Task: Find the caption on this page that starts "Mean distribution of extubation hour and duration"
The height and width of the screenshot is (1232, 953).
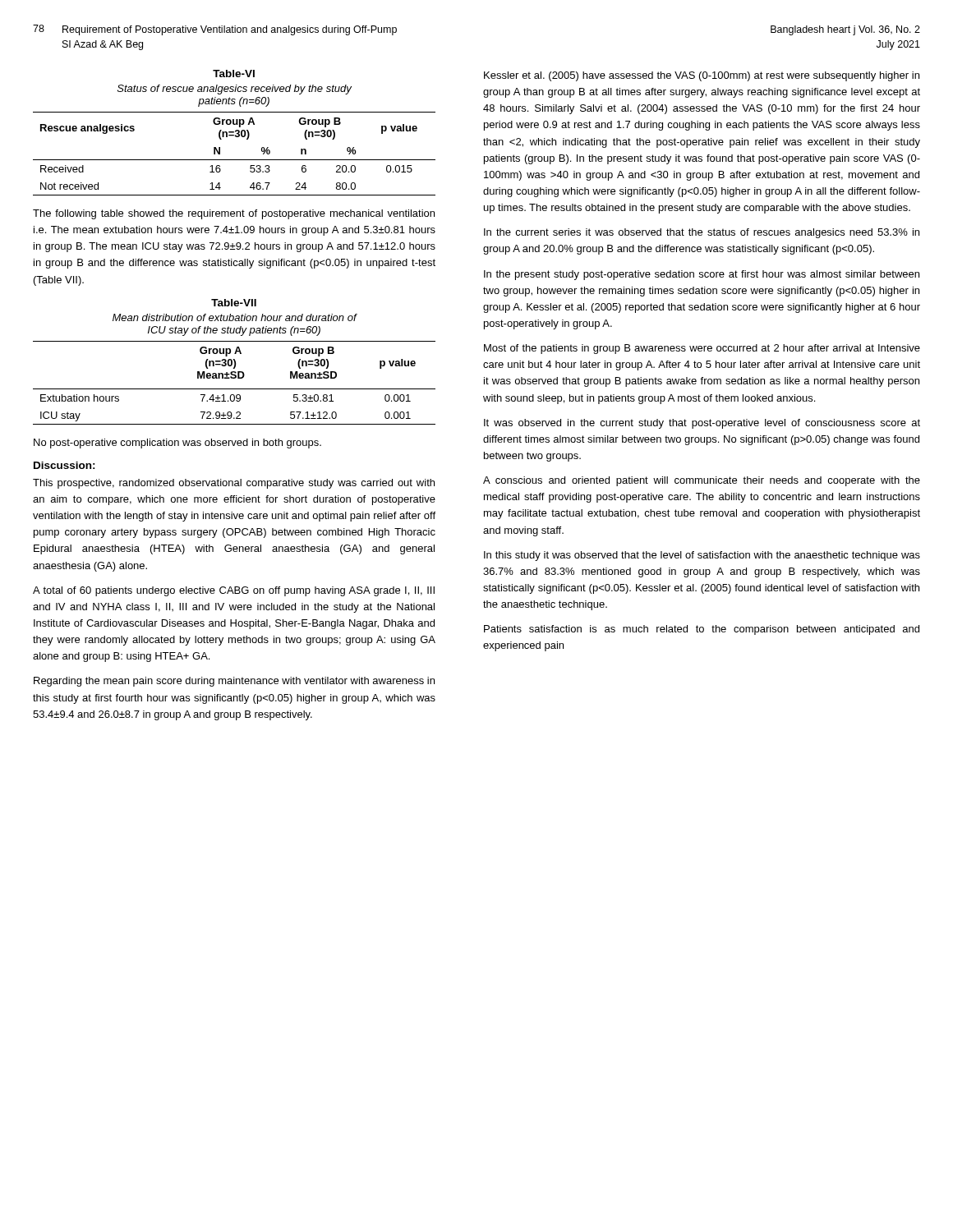Action: coord(234,323)
